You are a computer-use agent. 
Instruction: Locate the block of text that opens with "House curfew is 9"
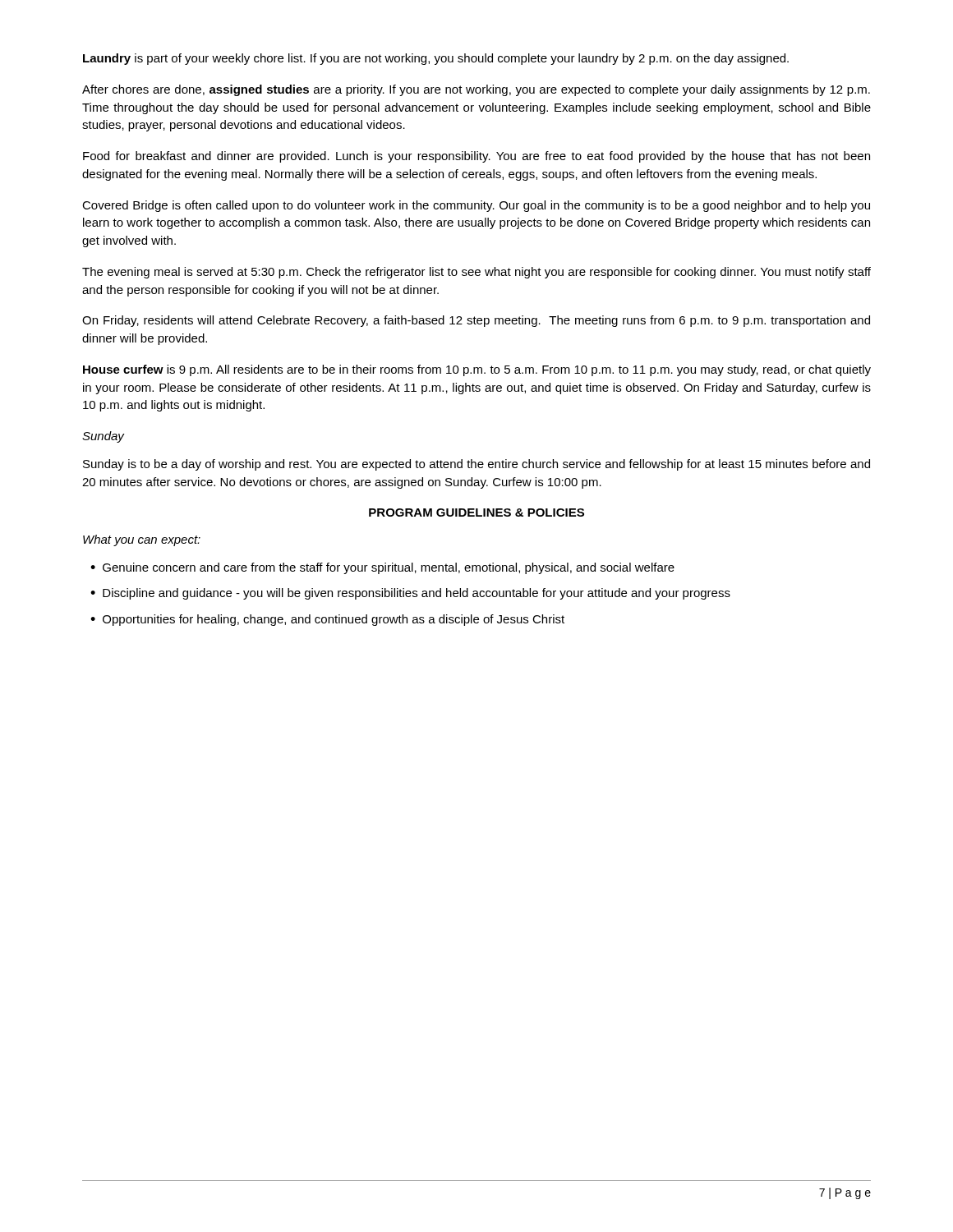[476, 387]
